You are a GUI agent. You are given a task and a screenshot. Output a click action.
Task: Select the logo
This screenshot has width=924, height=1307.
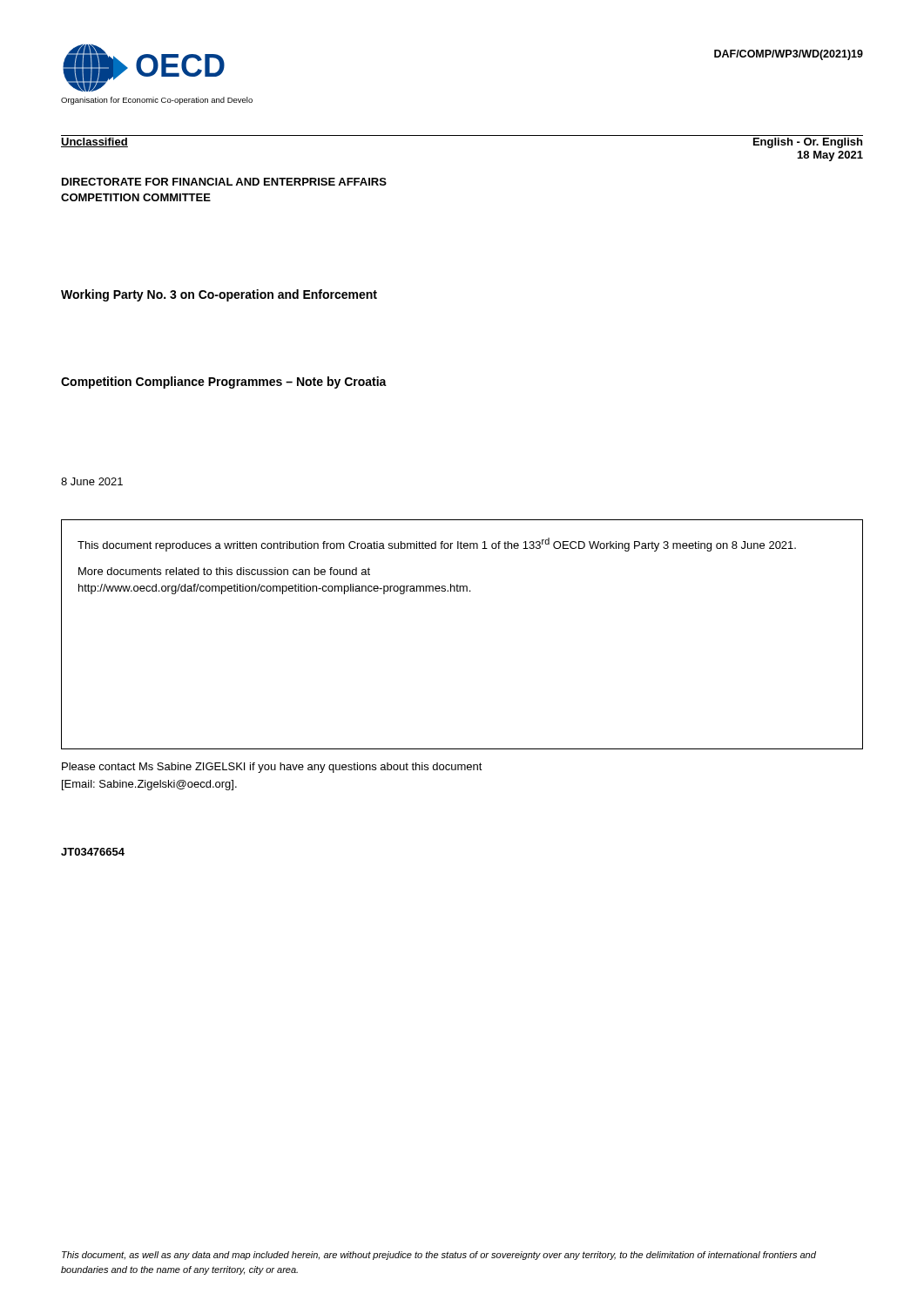click(157, 74)
